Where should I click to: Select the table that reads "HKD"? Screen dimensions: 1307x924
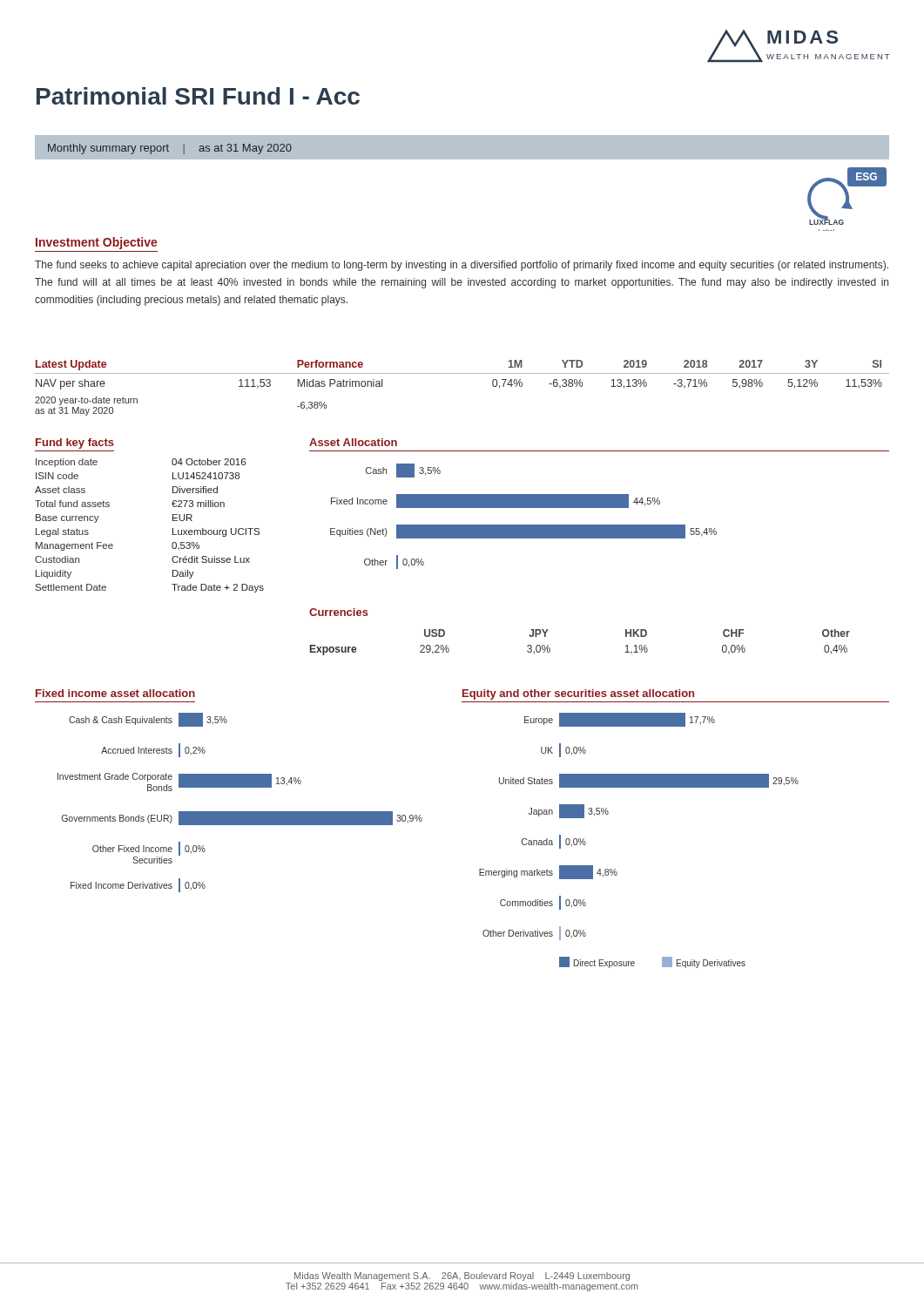(599, 641)
